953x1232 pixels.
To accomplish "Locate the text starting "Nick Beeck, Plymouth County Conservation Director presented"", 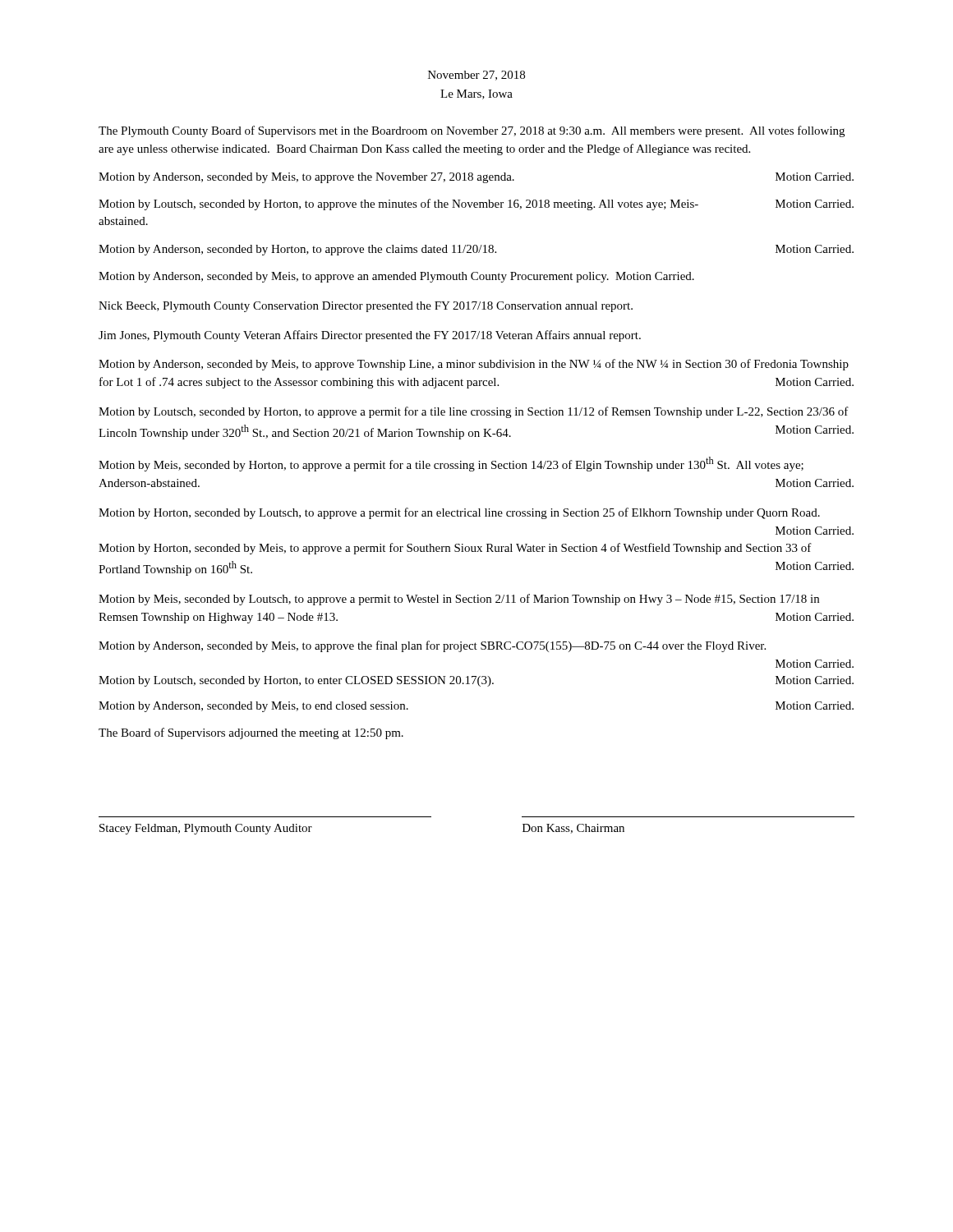I will [x=366, y=305].
